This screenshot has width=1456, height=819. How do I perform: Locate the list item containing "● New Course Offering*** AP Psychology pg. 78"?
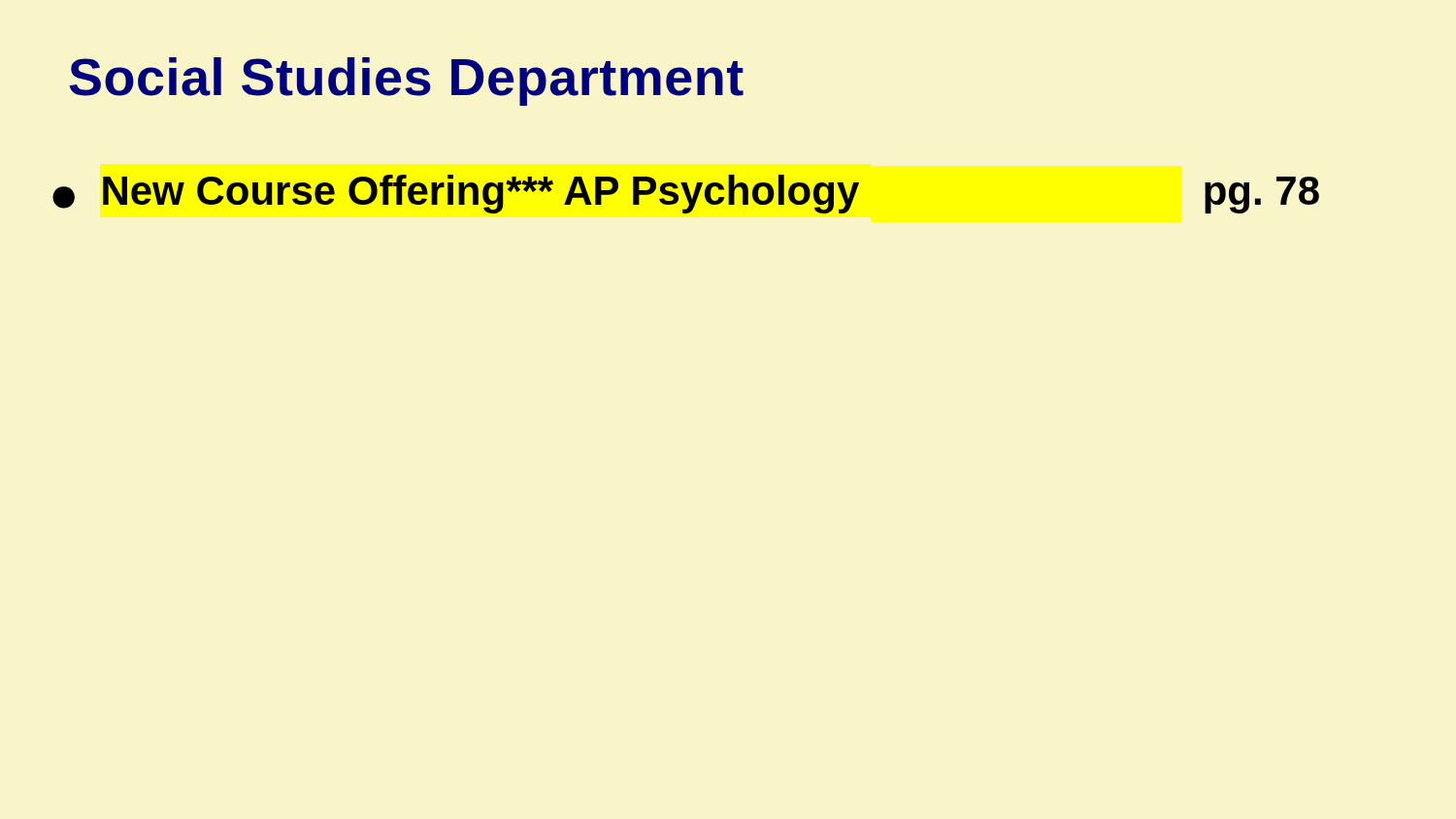coord(684,194)
